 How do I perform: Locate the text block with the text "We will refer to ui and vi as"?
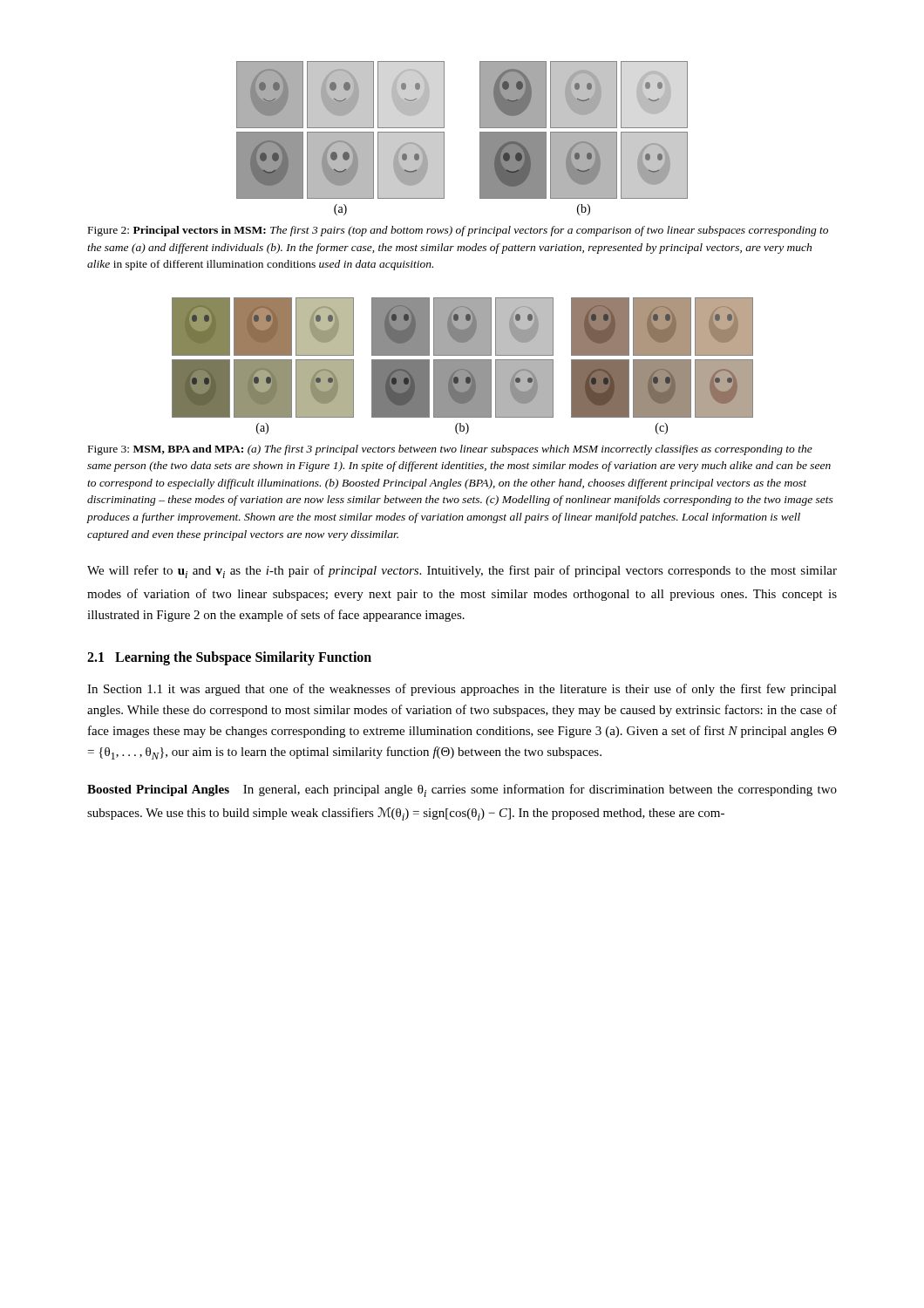coord(462,593)
